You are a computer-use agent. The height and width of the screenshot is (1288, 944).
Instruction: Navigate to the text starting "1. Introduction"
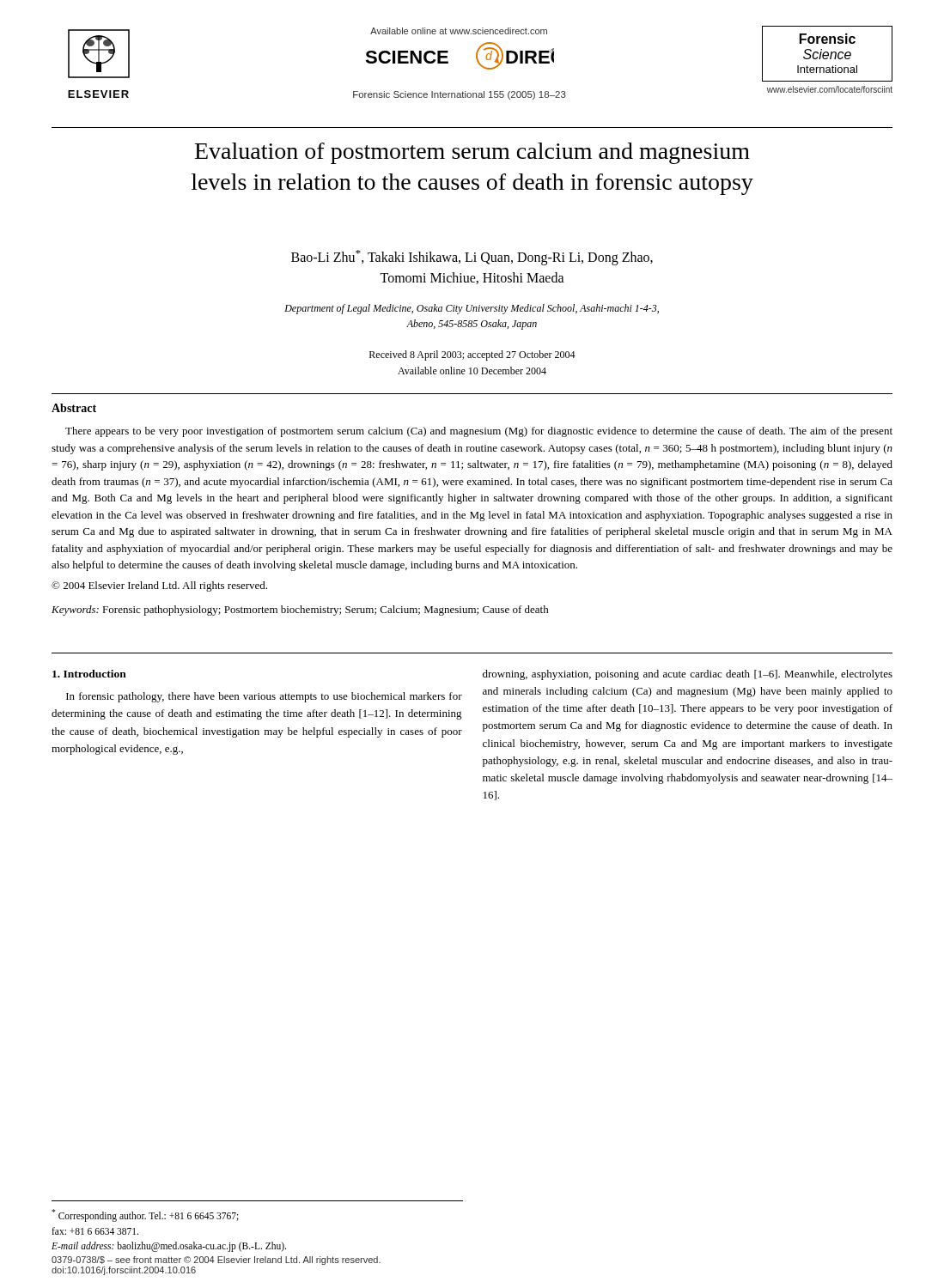(x=89, y=674)
